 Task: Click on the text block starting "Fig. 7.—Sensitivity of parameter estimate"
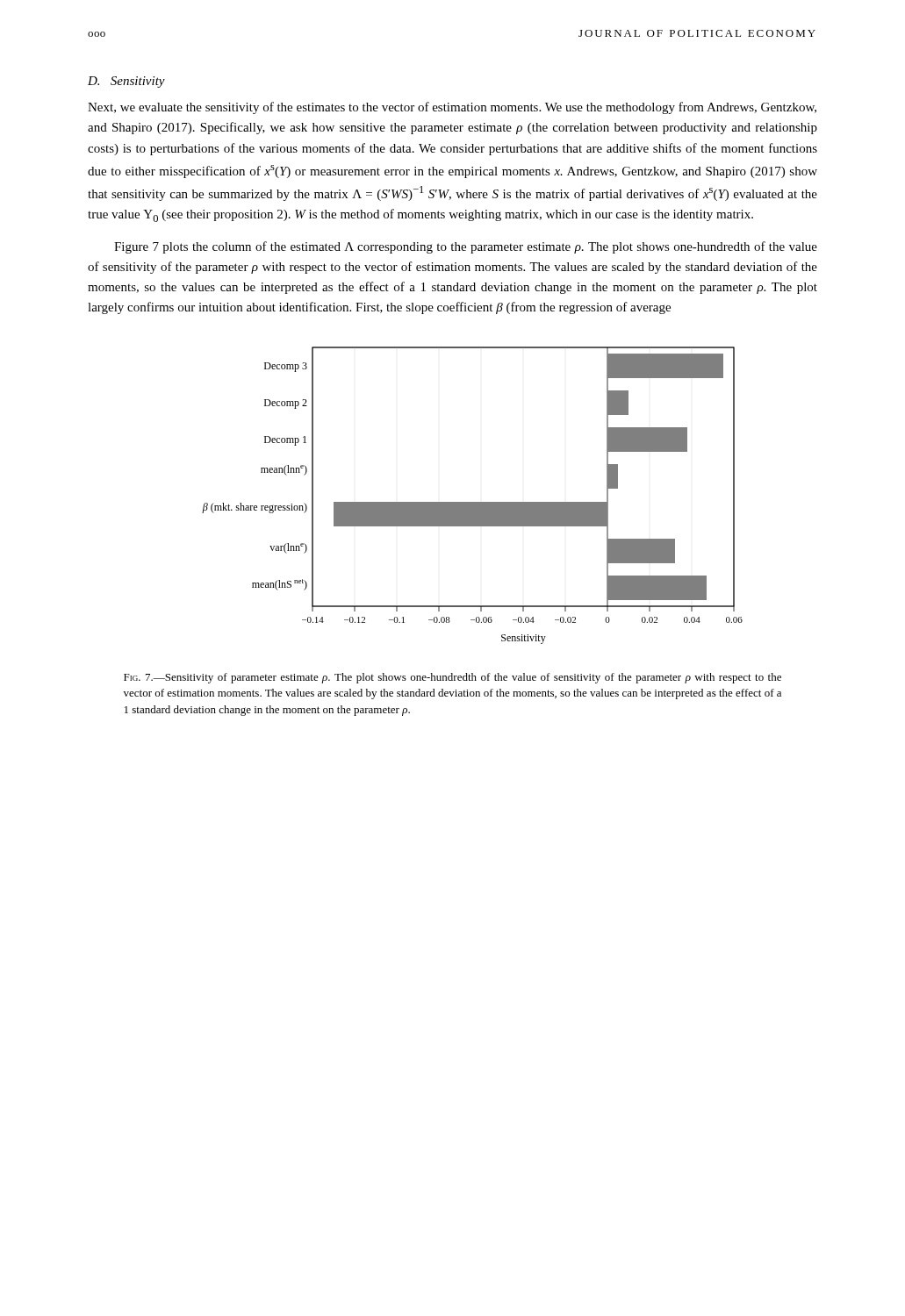tap(452, 693)
